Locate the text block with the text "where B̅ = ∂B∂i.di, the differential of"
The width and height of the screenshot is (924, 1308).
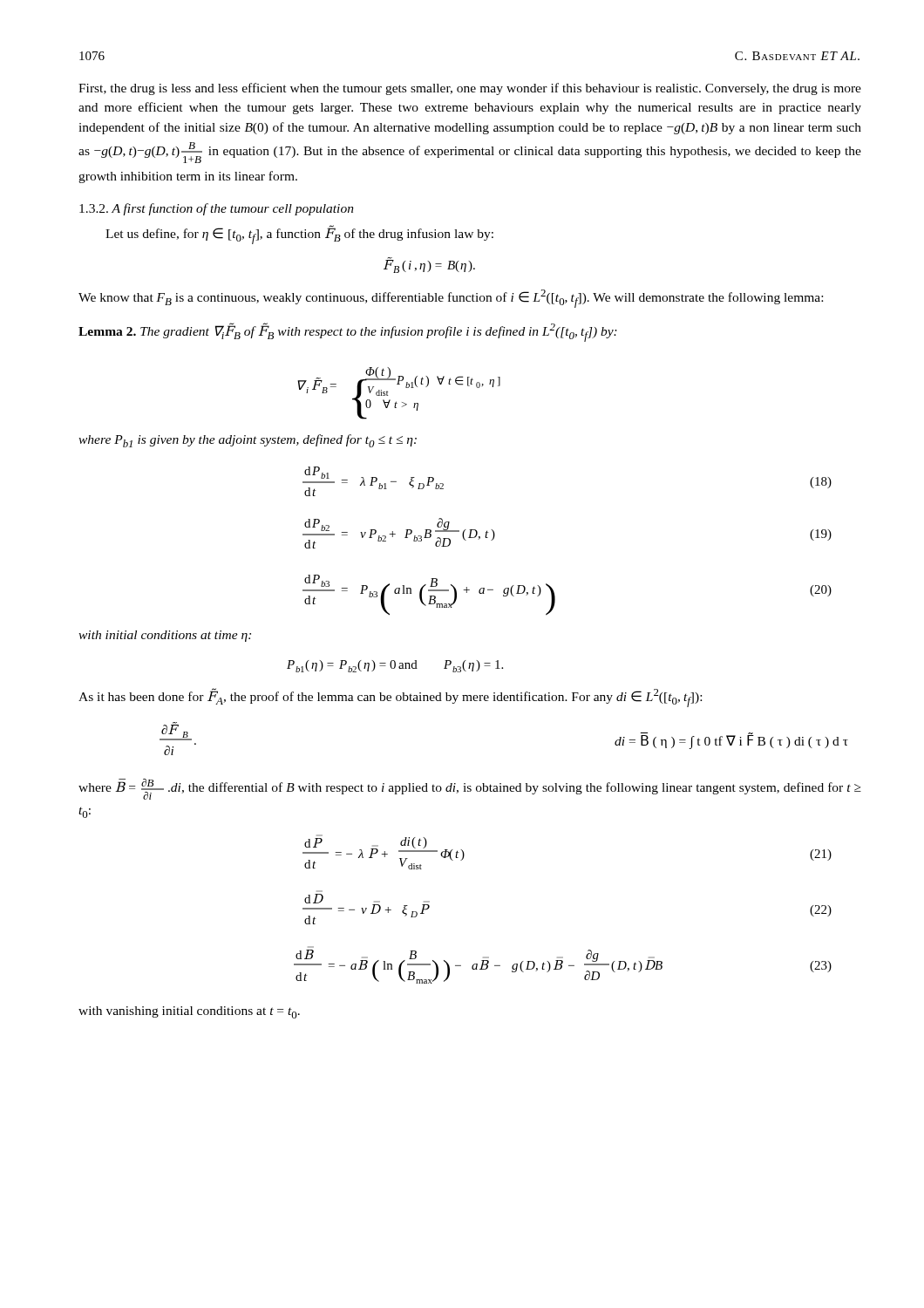click(470, 798)
